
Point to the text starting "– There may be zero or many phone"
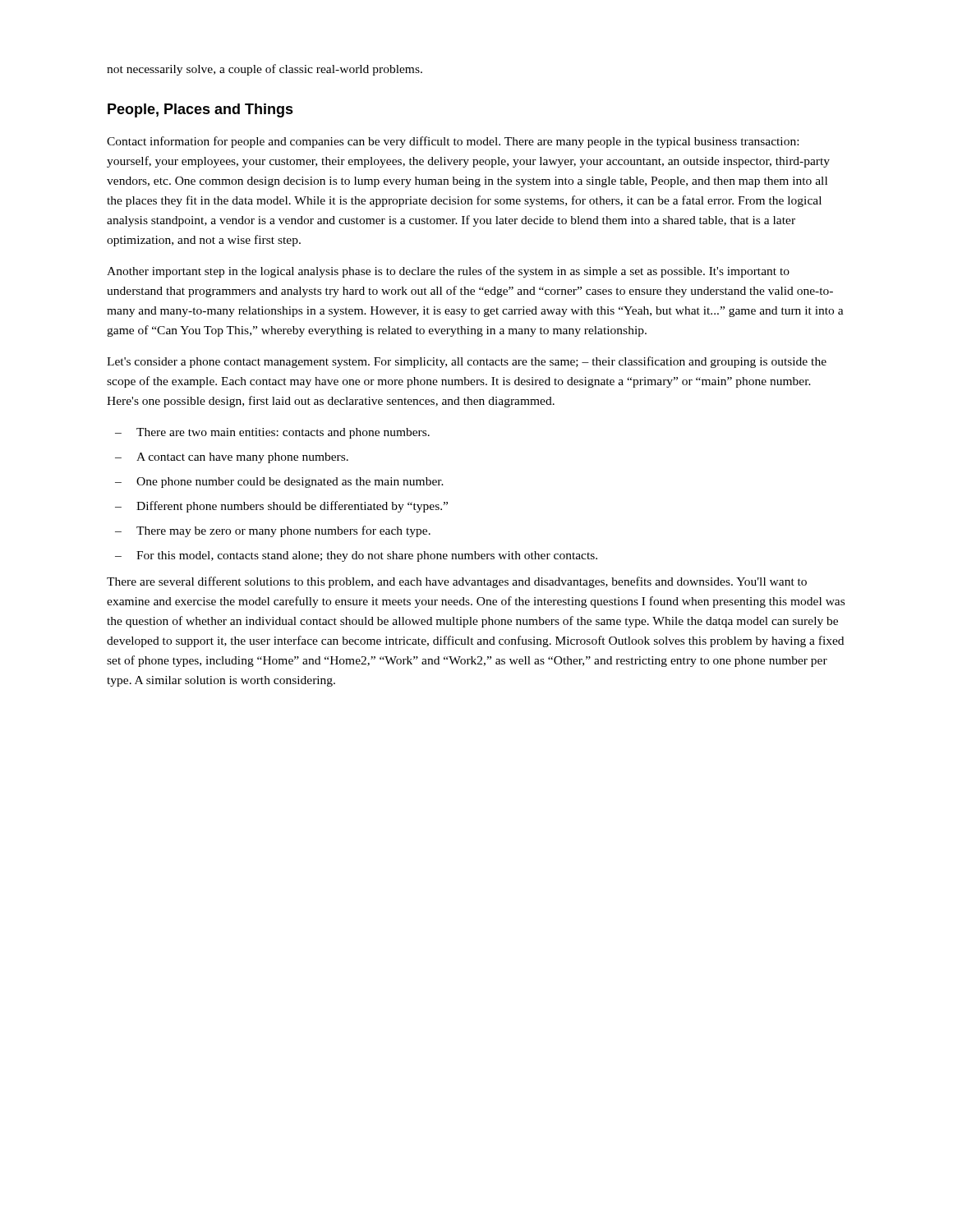point(273,531)
